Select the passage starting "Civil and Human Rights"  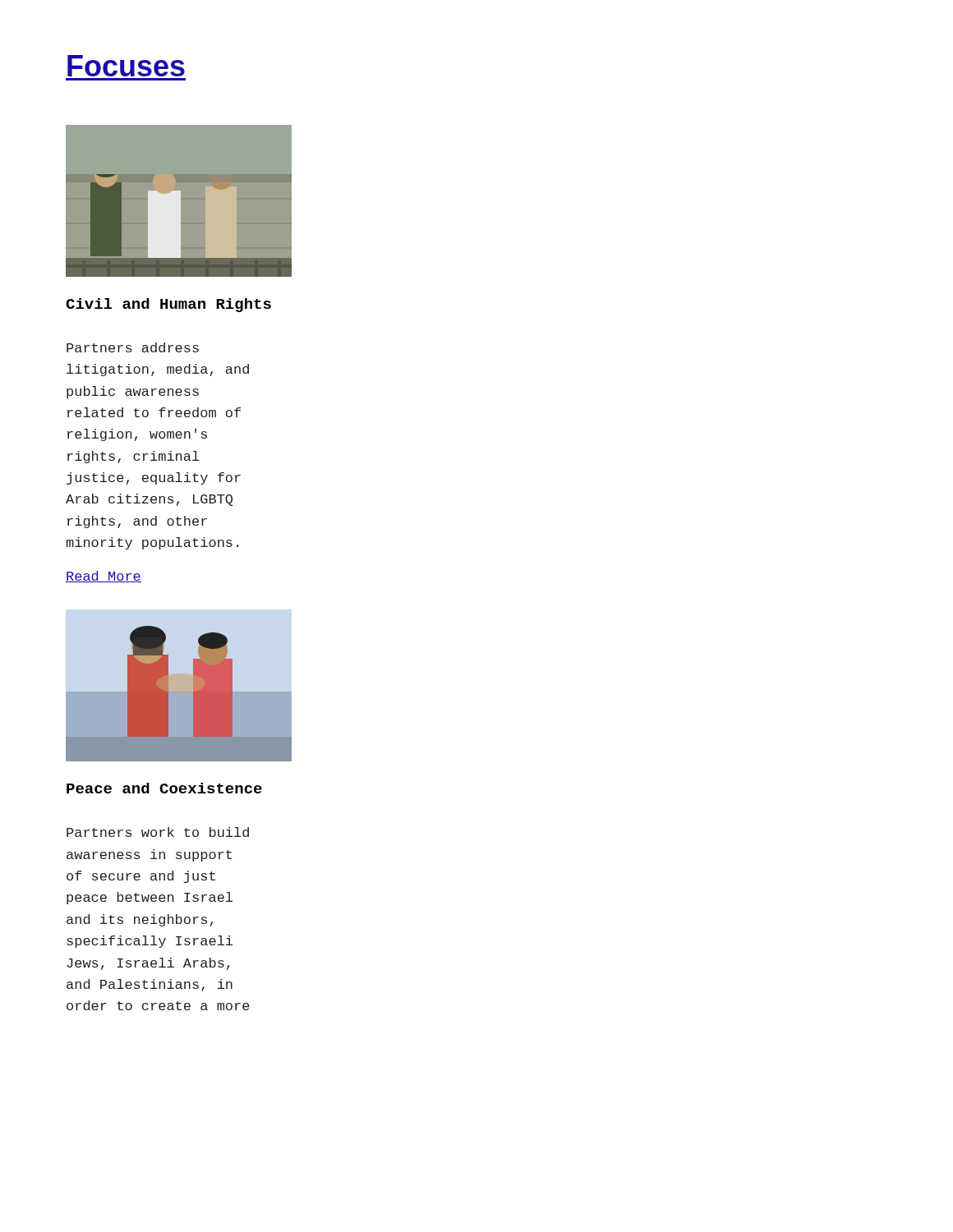168,305
